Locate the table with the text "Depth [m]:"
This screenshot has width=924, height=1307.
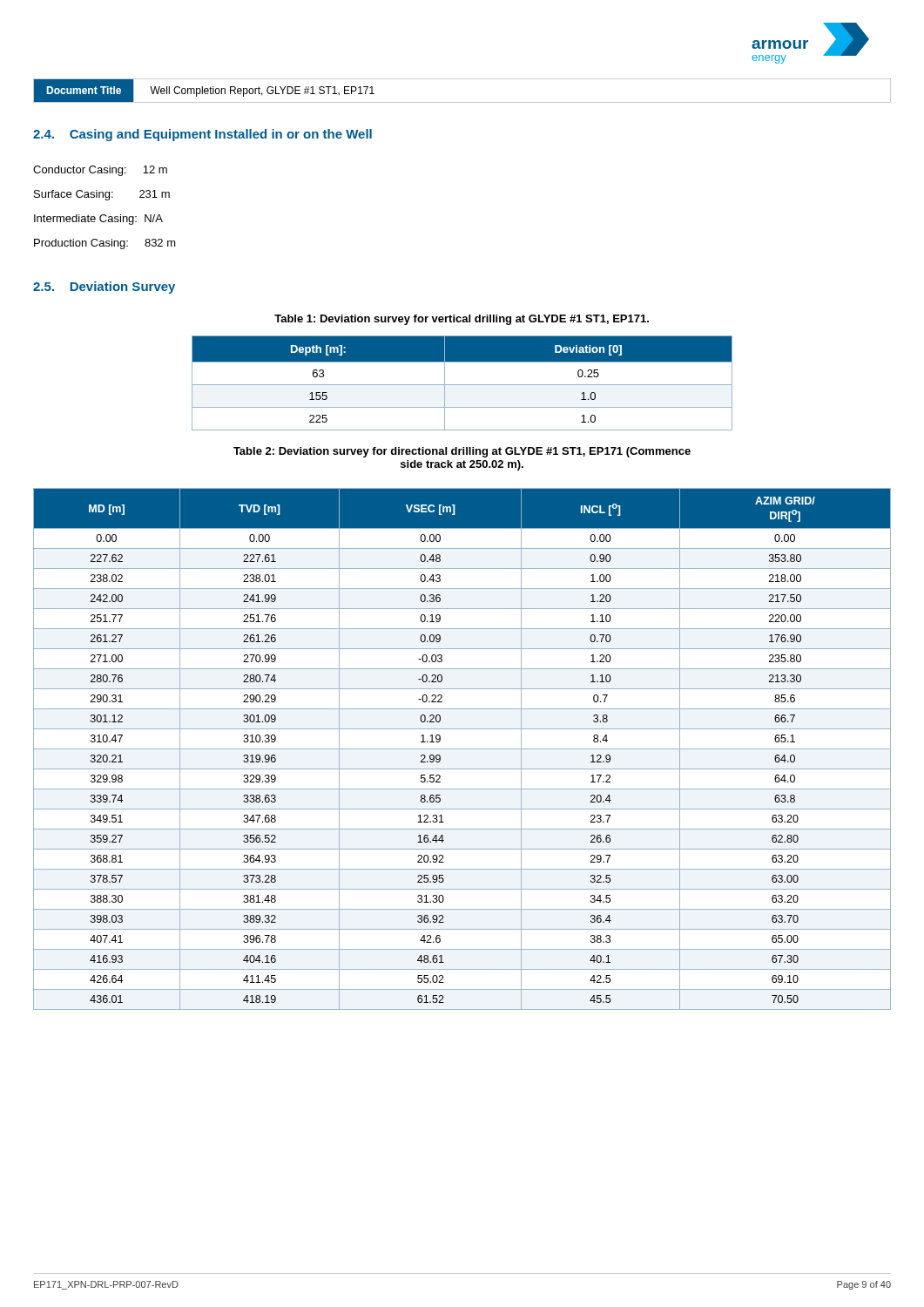pyautogui.click(x=462, y=383)
